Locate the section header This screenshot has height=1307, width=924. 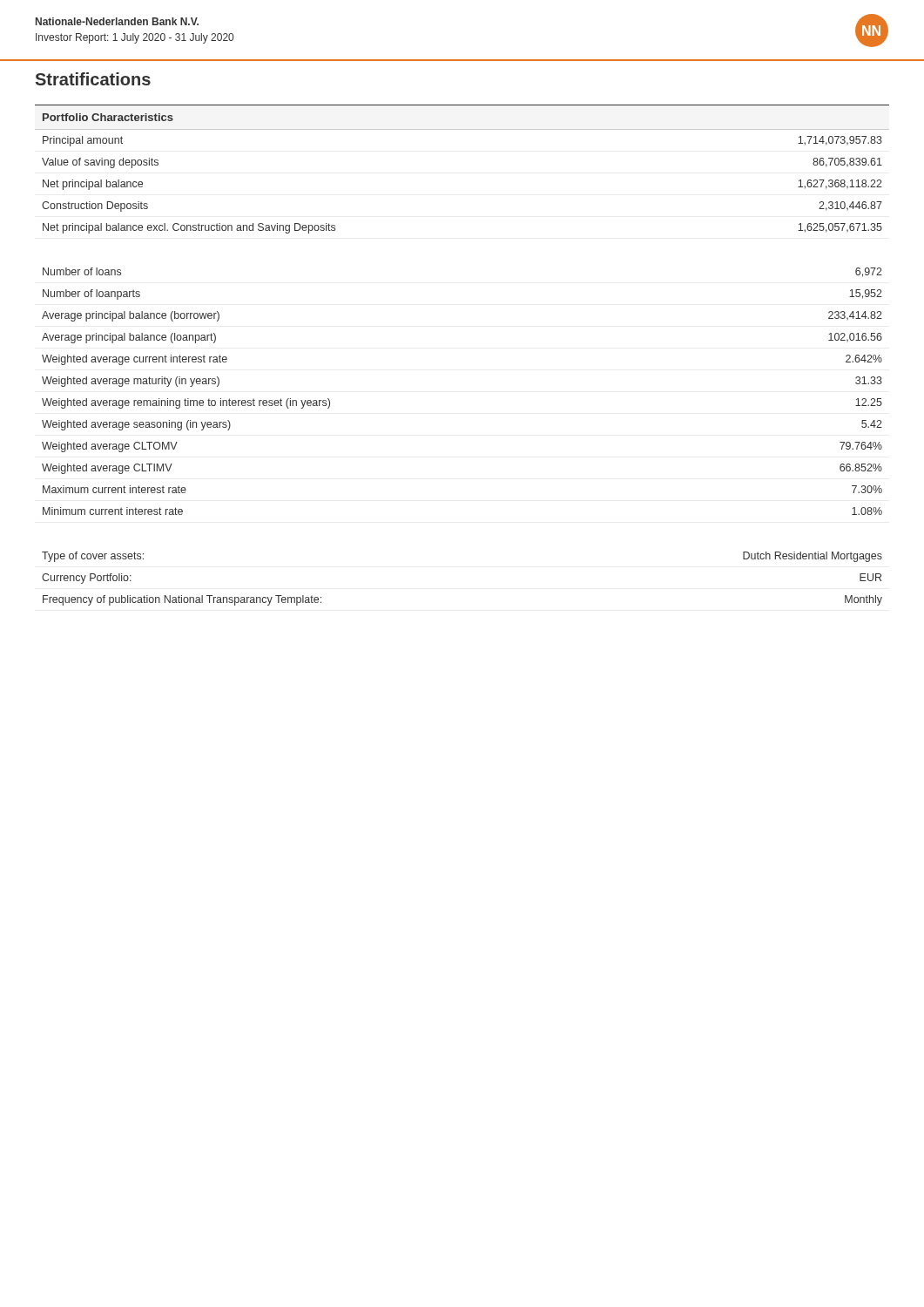point(108,117)
